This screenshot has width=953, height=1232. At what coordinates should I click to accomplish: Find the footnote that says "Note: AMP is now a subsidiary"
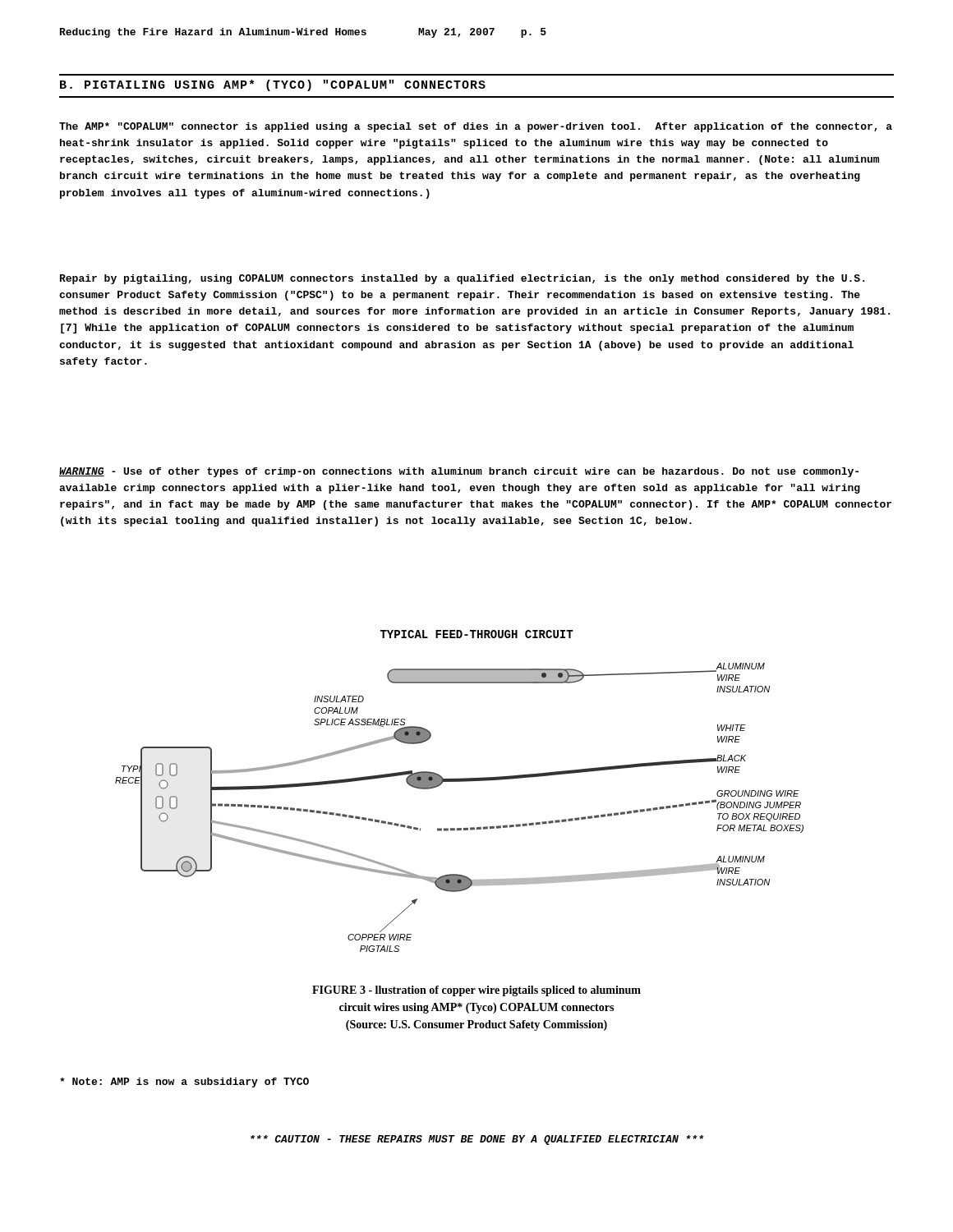point(184,1082)
